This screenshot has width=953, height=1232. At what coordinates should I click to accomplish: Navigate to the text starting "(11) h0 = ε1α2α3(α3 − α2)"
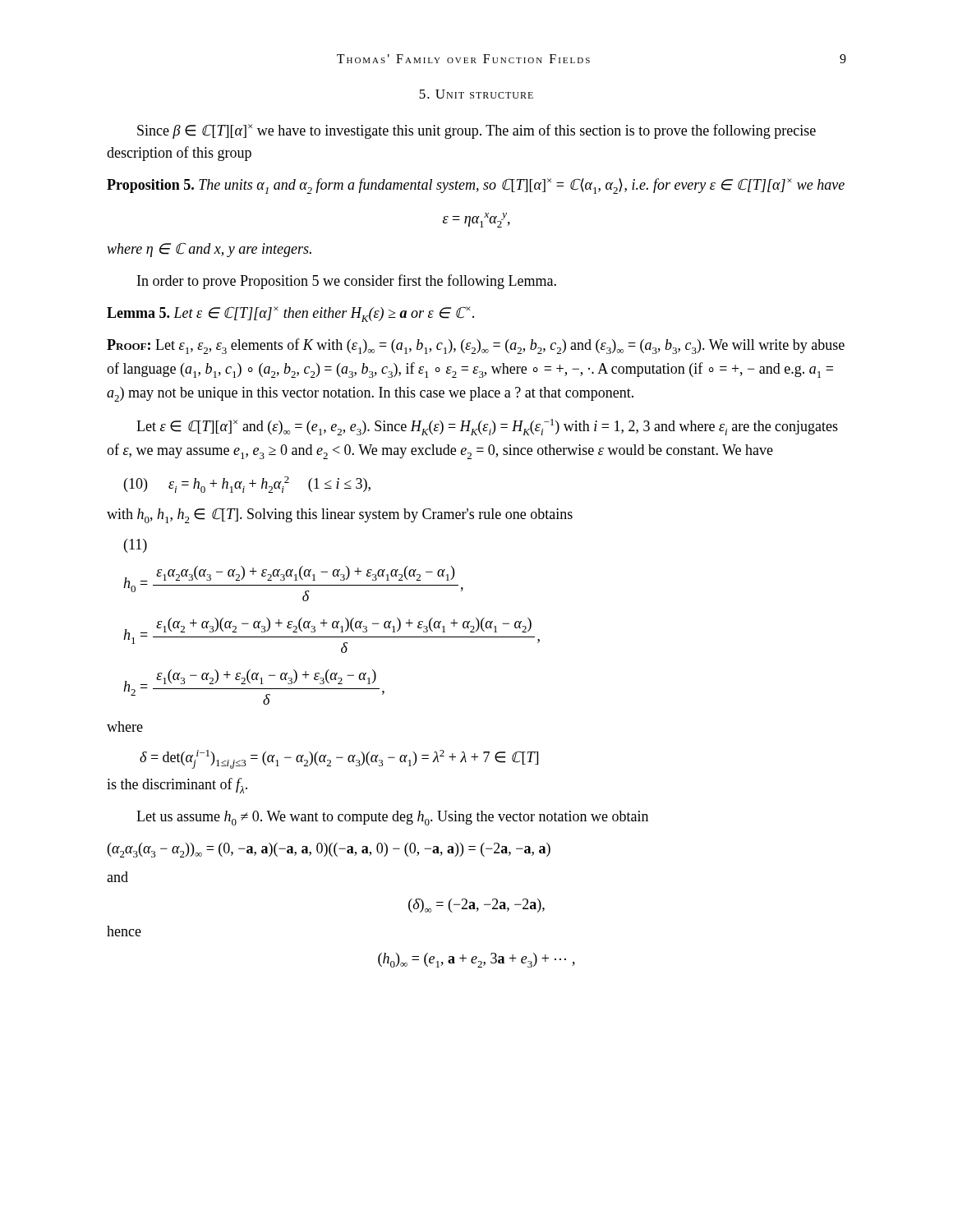(x=485, y=622)
